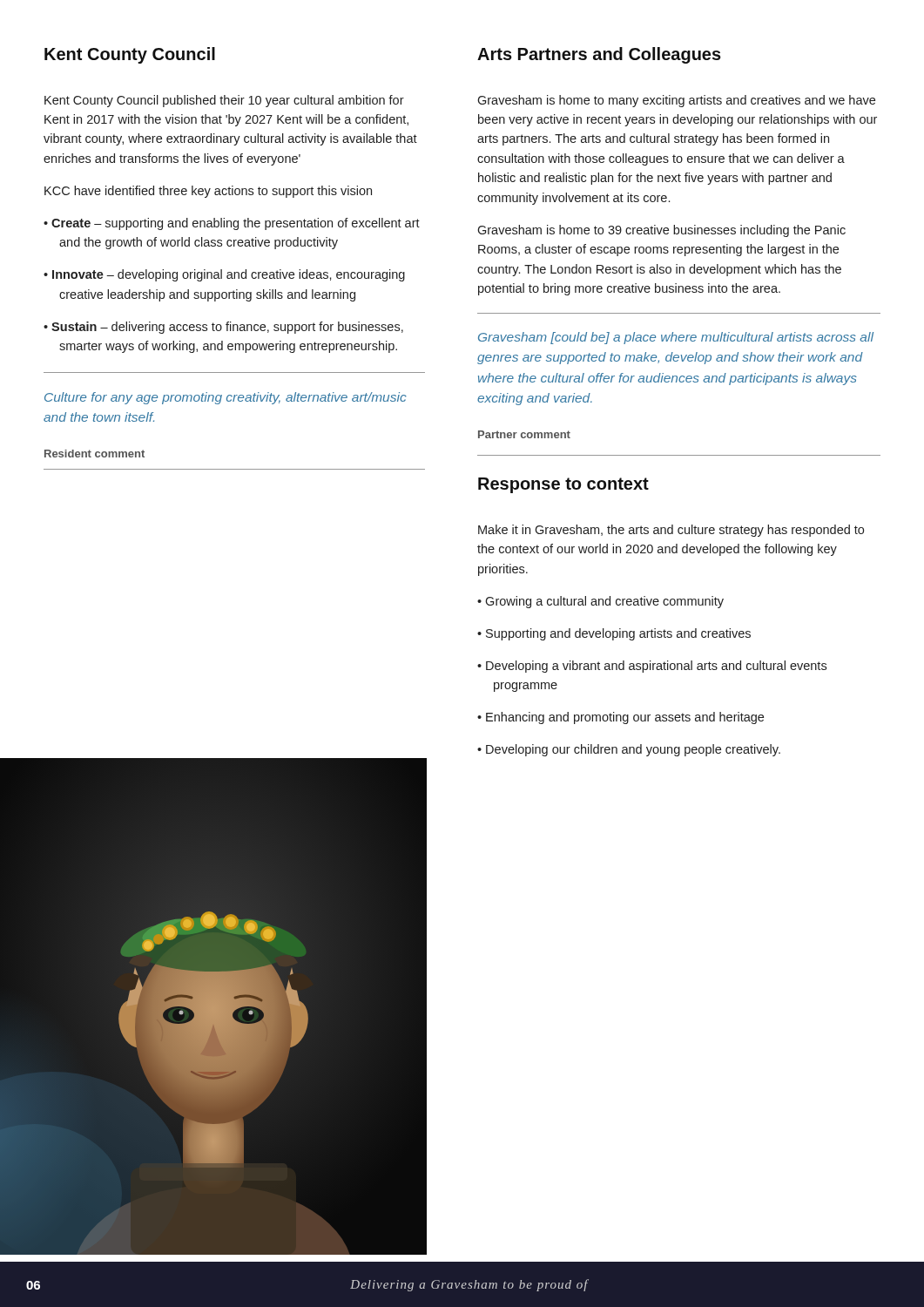Find the section header with the text "Arts Partners and"
Viewport: 924px width, 1307px height.
click(x=599, y=54)
